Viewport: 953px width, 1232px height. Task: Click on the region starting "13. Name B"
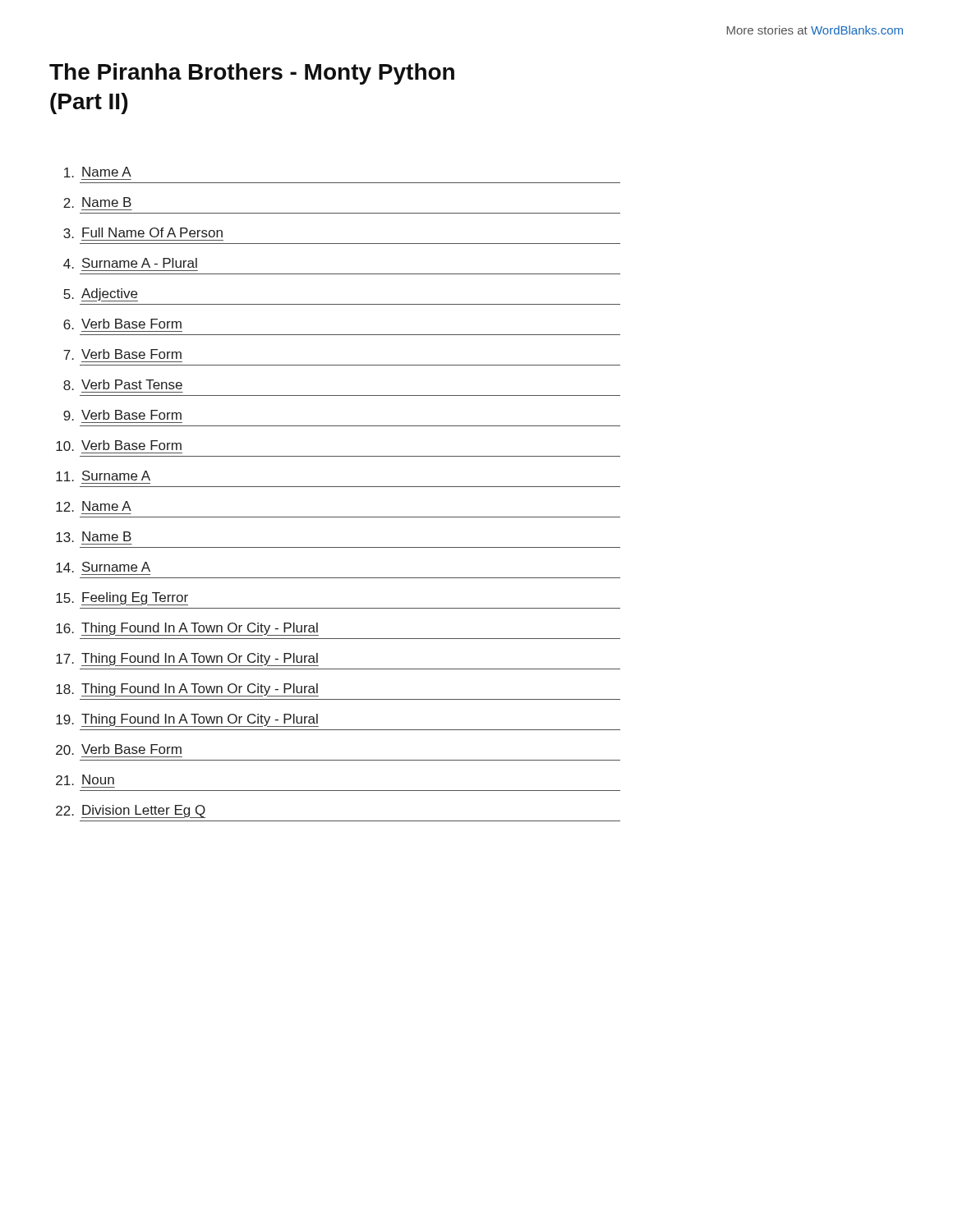tap(333, 538)
